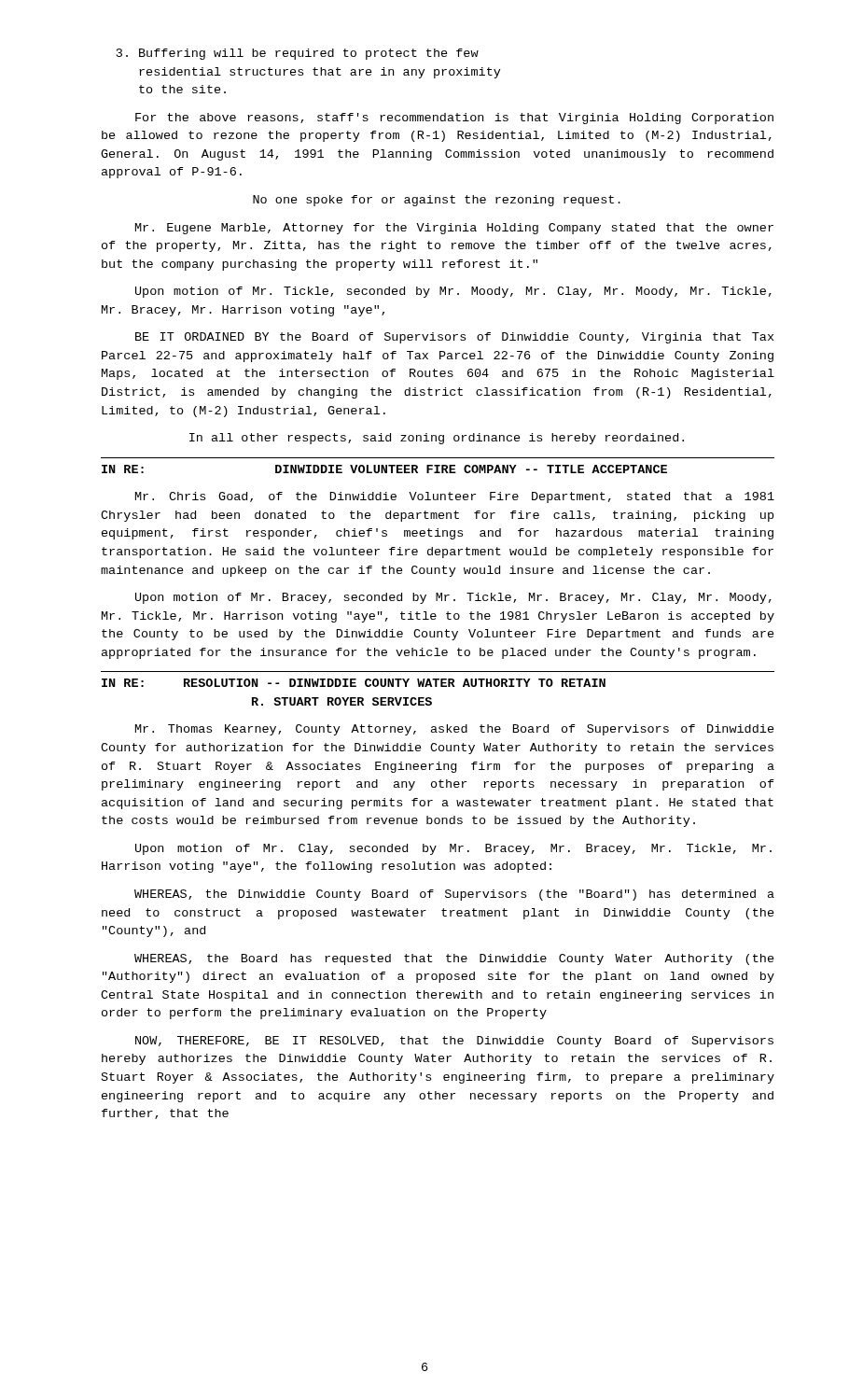Locate the text block containing "WHEREAS, the Board has requested that the"
The width and height of the screenshot is (849, 1400).
click(438, 986)
